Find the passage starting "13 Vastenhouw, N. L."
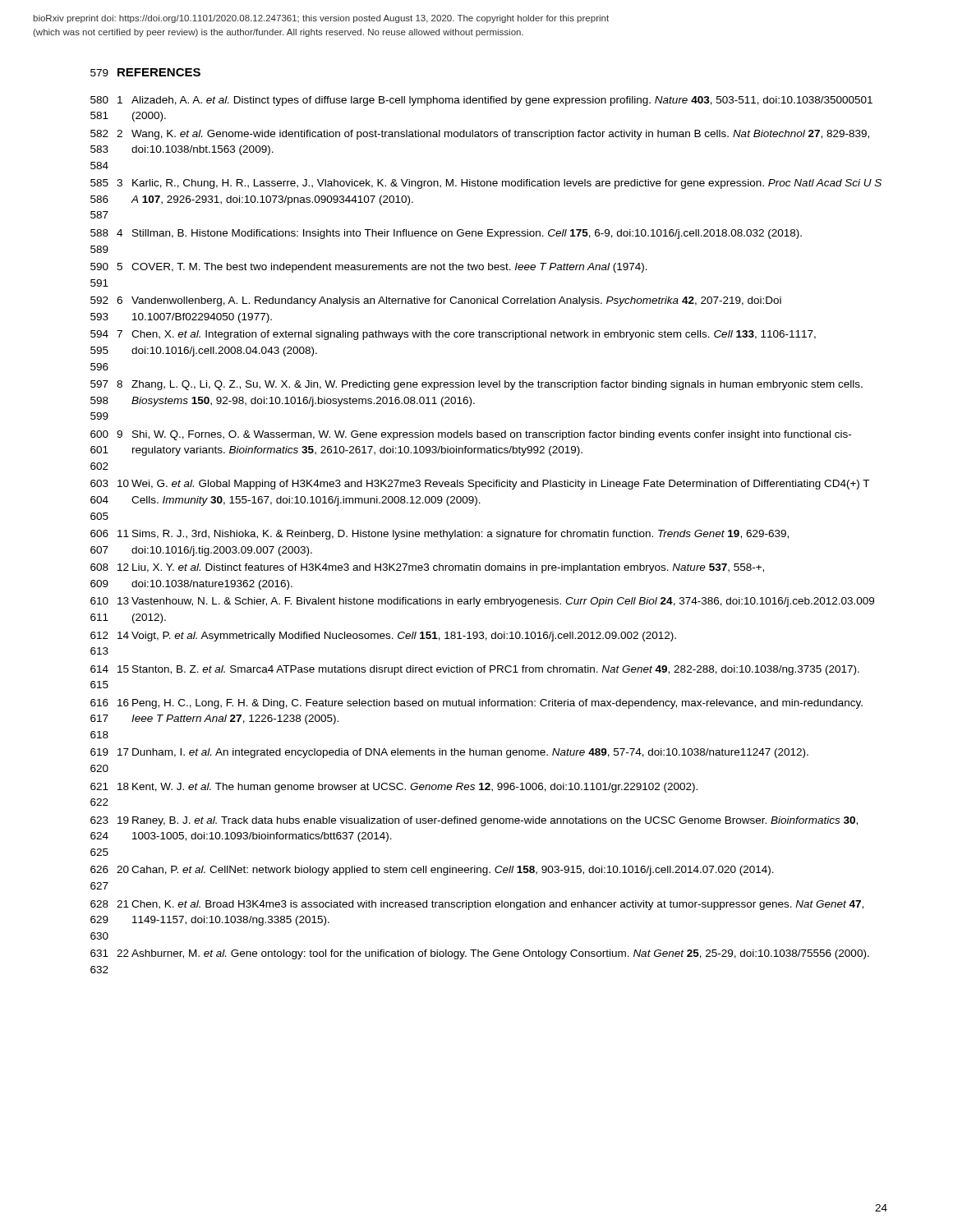Image resolution: width=953 pixels, height=1232 pixels. 502,609
